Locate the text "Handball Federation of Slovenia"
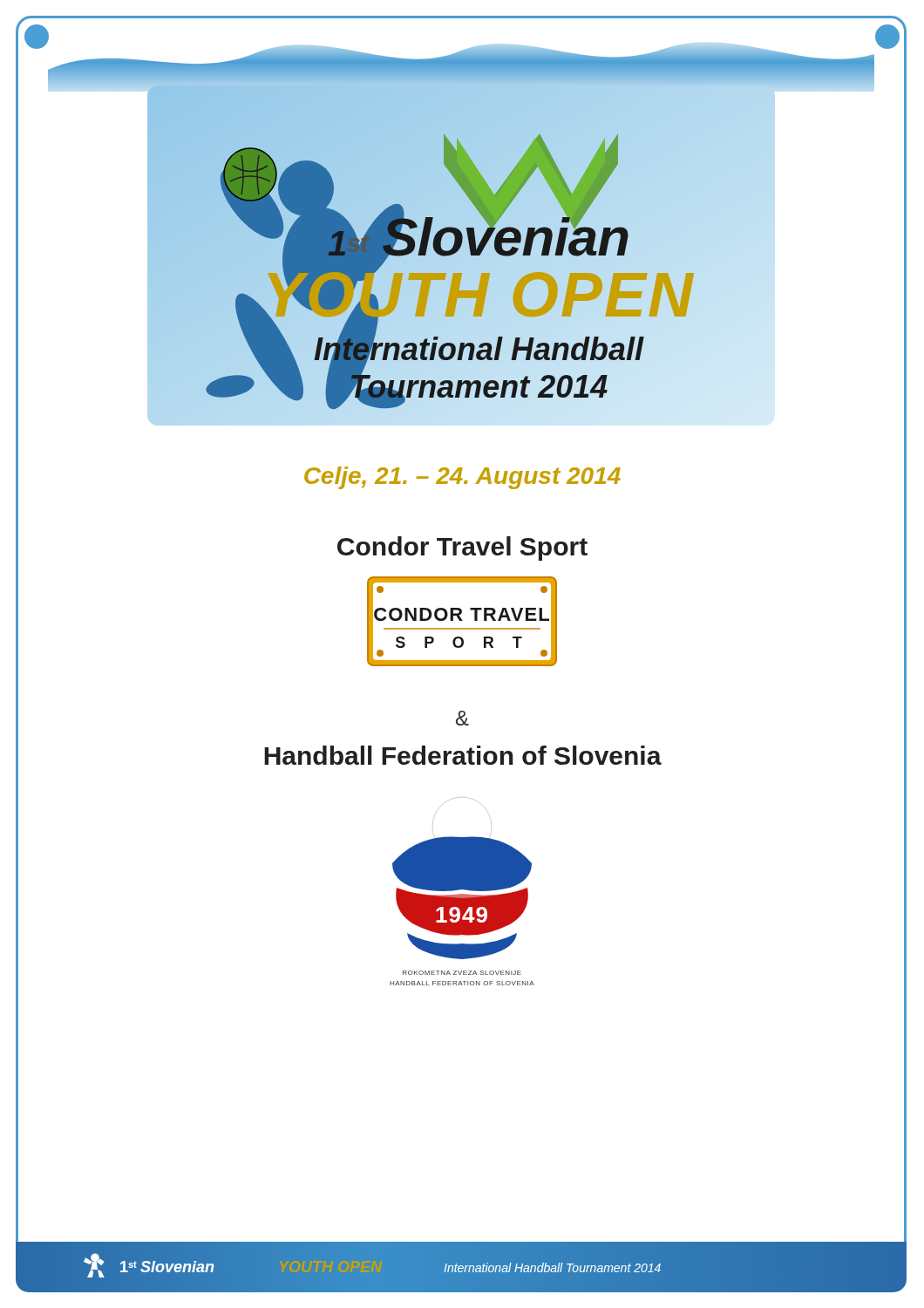The width and height of the screenshot is (924, 1308). click(x=462, y=756)
